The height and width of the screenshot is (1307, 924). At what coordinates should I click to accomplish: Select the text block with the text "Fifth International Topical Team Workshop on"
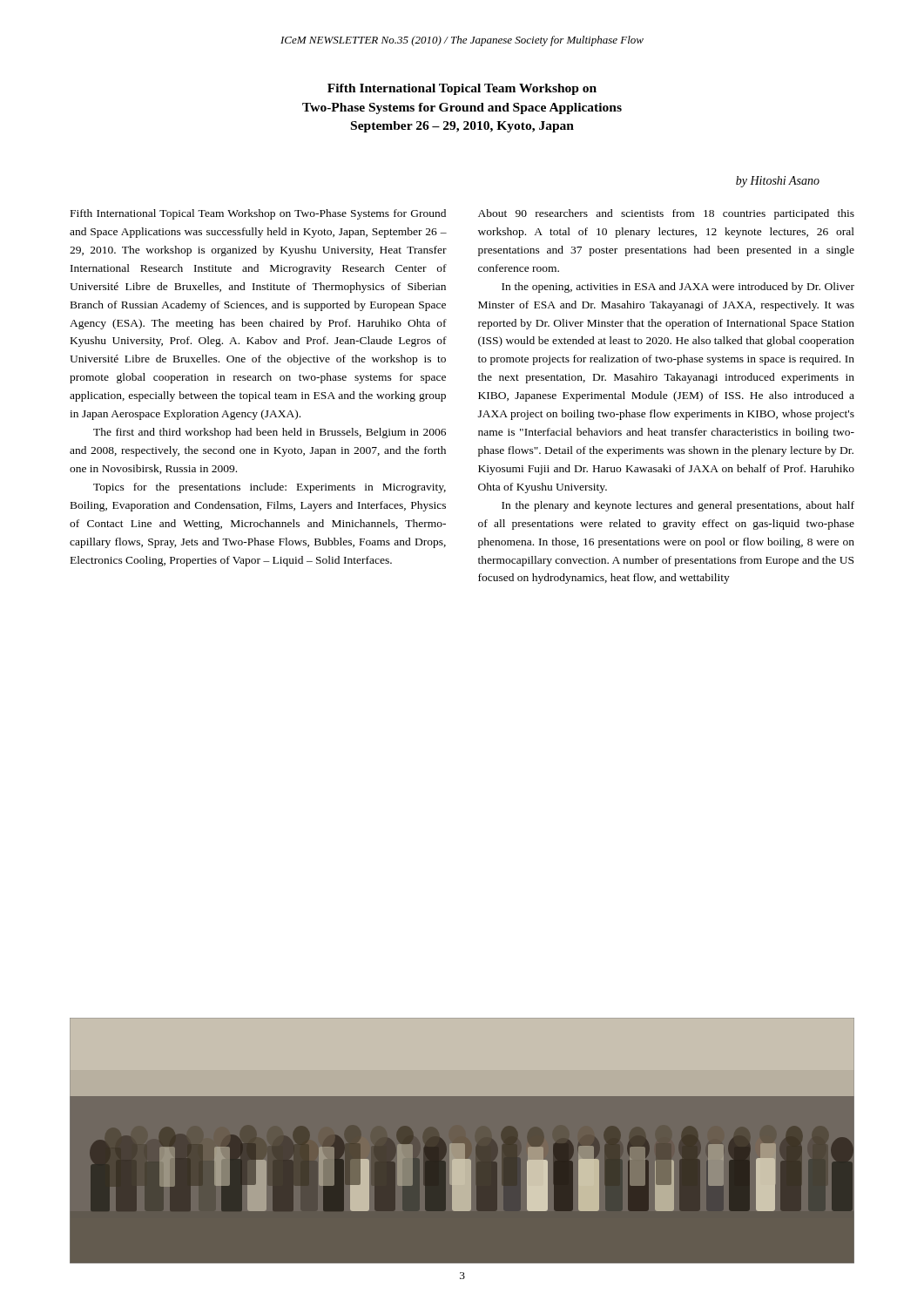(x=258, y=387)
